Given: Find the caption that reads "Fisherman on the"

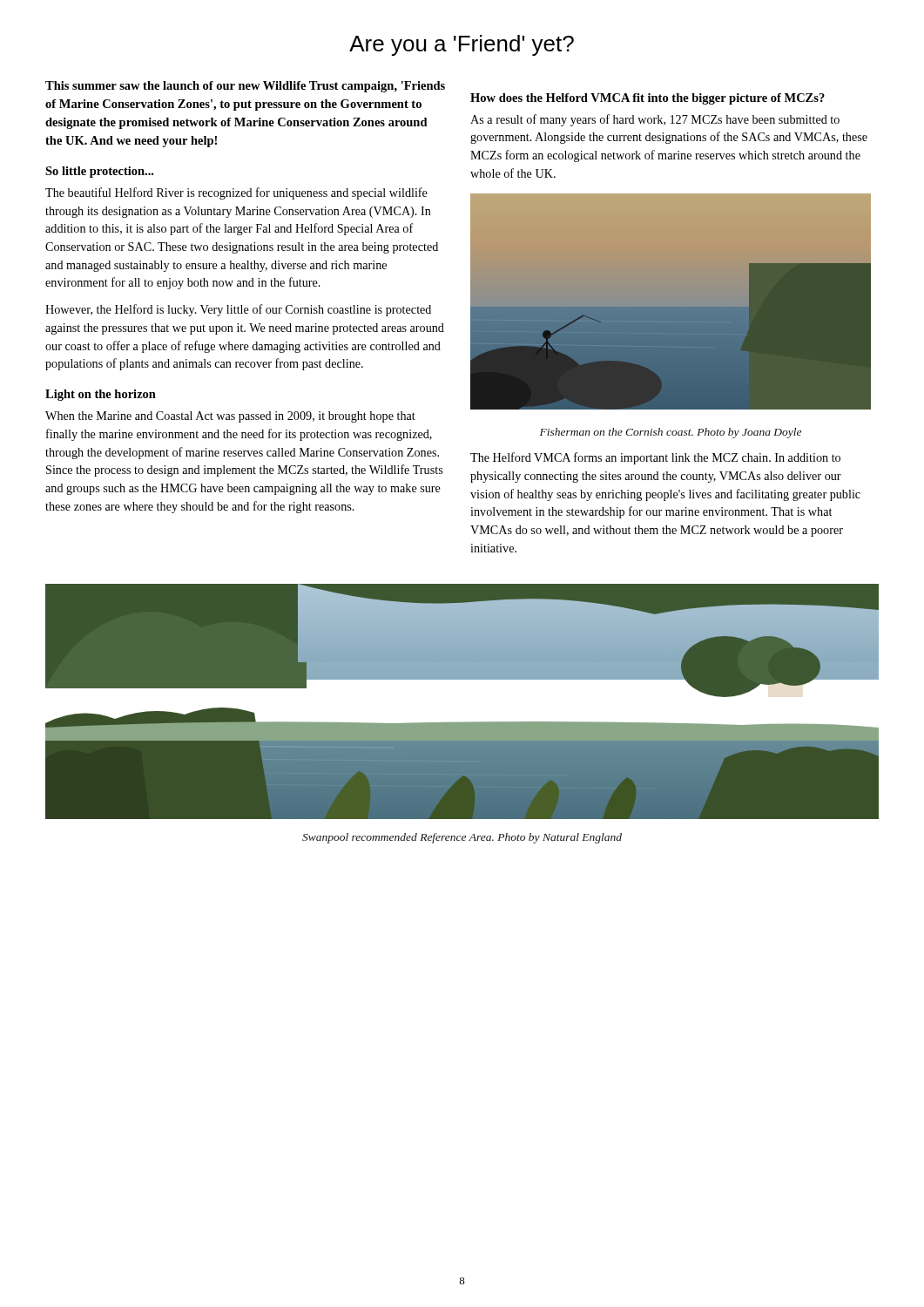Looking at the screenshot, I should (671, 431).
